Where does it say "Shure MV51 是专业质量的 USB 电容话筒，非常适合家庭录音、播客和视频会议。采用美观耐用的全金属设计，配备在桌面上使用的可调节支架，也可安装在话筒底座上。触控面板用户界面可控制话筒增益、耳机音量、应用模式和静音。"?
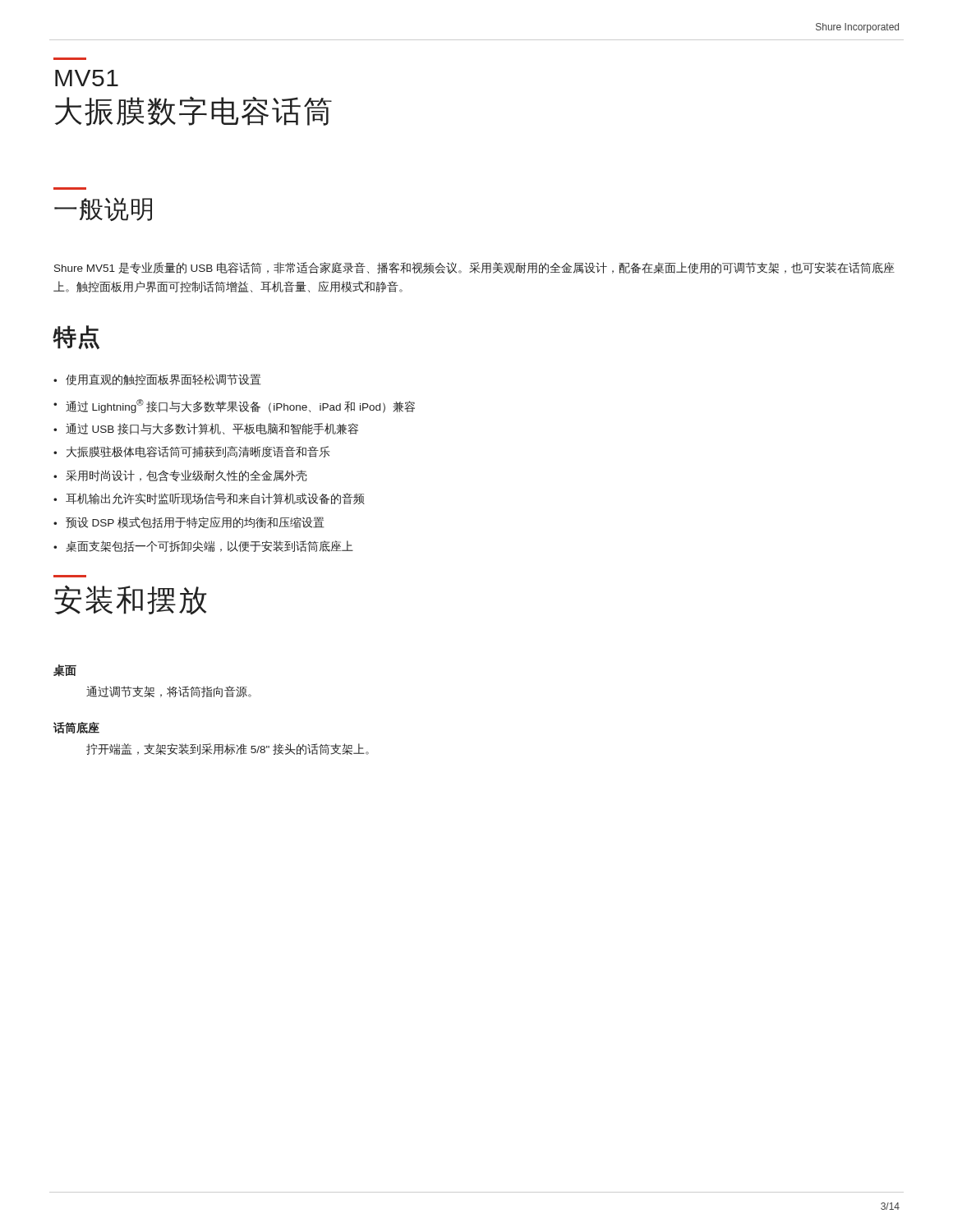 tap(474, 278)
